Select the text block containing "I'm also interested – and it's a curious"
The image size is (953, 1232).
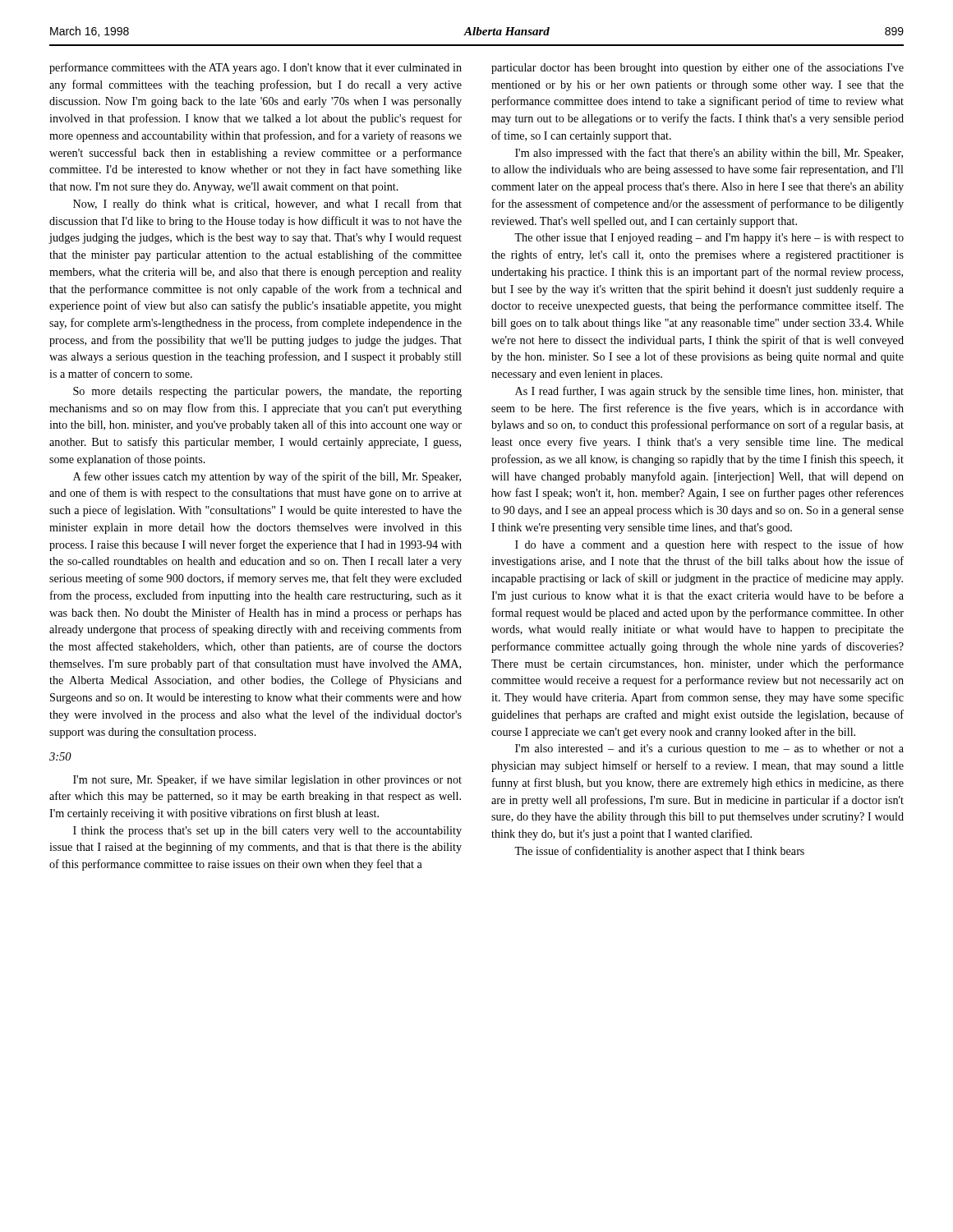click(x=698, y=791)
